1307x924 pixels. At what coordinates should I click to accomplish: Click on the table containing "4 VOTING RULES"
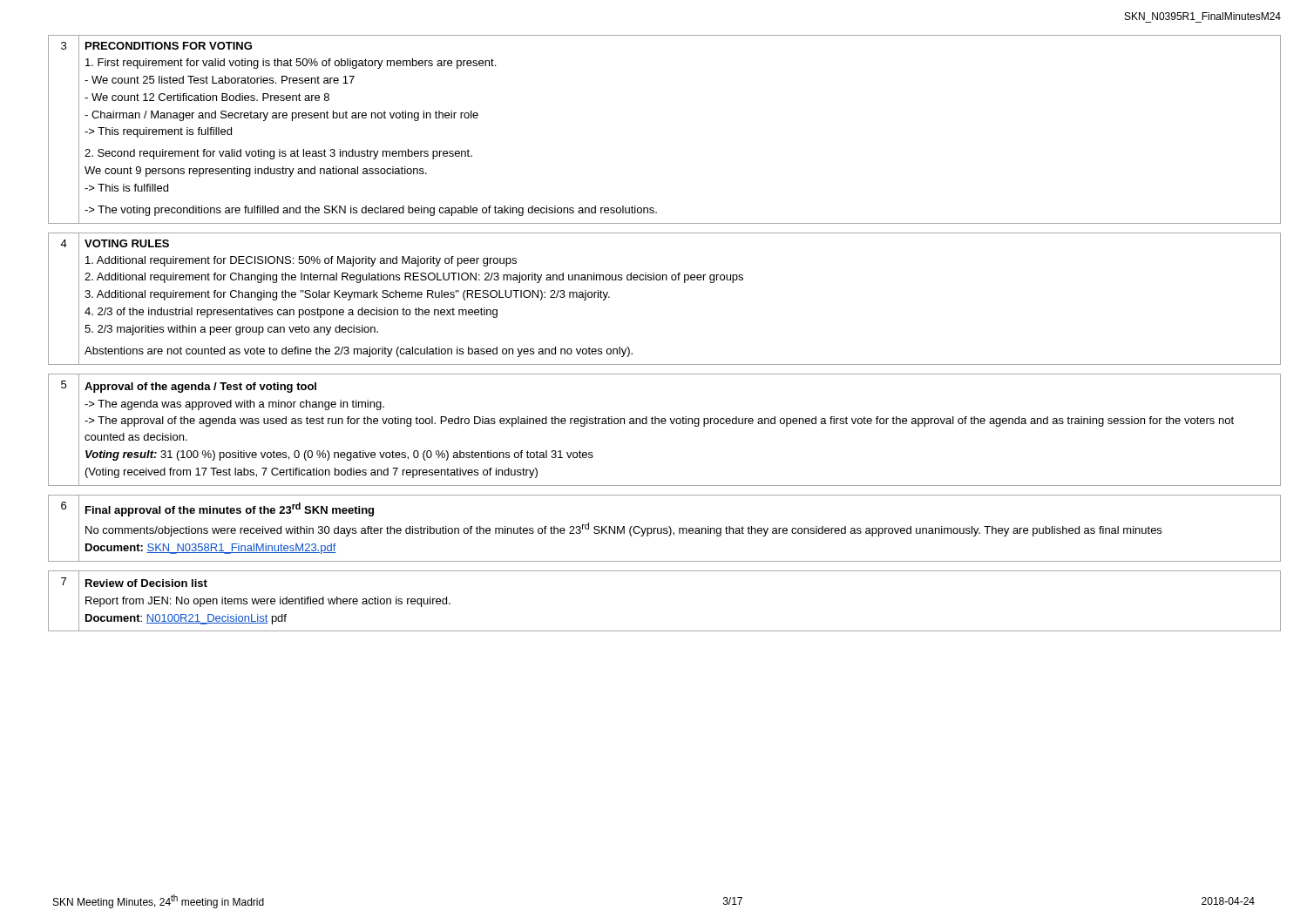664,298
